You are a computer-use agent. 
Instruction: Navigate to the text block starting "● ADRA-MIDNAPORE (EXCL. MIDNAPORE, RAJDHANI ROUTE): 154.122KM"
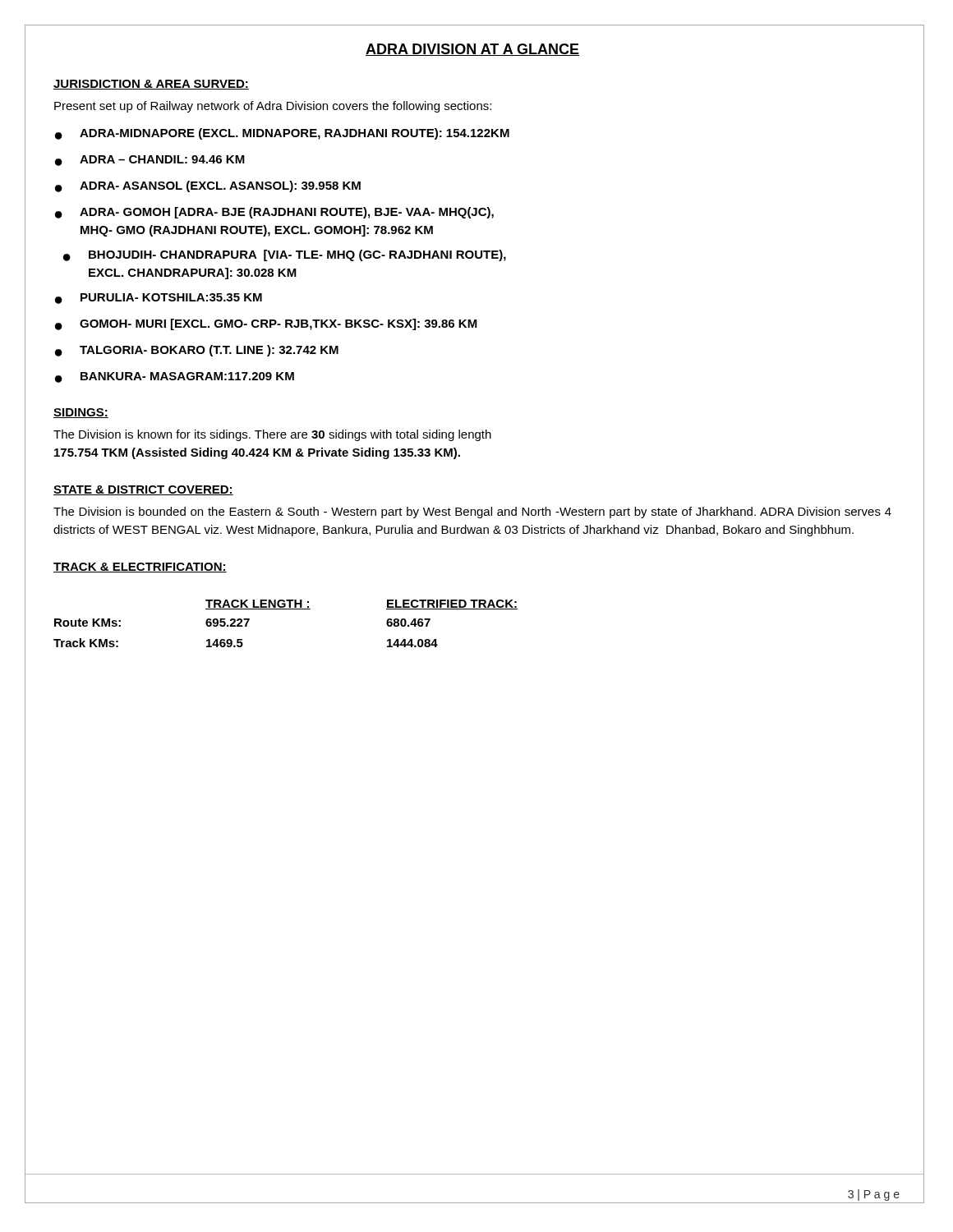(472, 134)
